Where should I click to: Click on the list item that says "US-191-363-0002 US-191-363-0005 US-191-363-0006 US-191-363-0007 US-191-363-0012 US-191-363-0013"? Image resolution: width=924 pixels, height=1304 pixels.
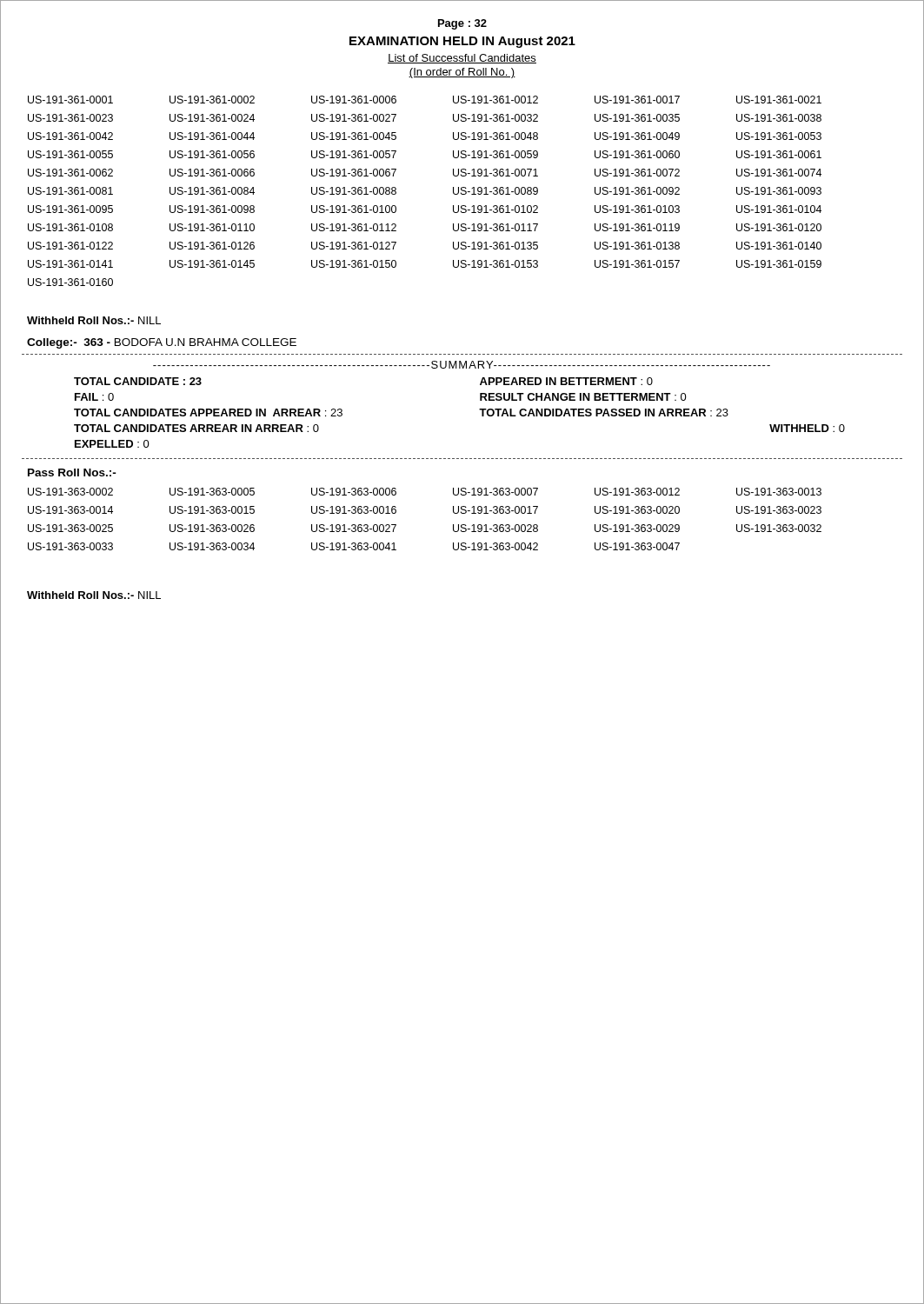[x=452, y=519]
